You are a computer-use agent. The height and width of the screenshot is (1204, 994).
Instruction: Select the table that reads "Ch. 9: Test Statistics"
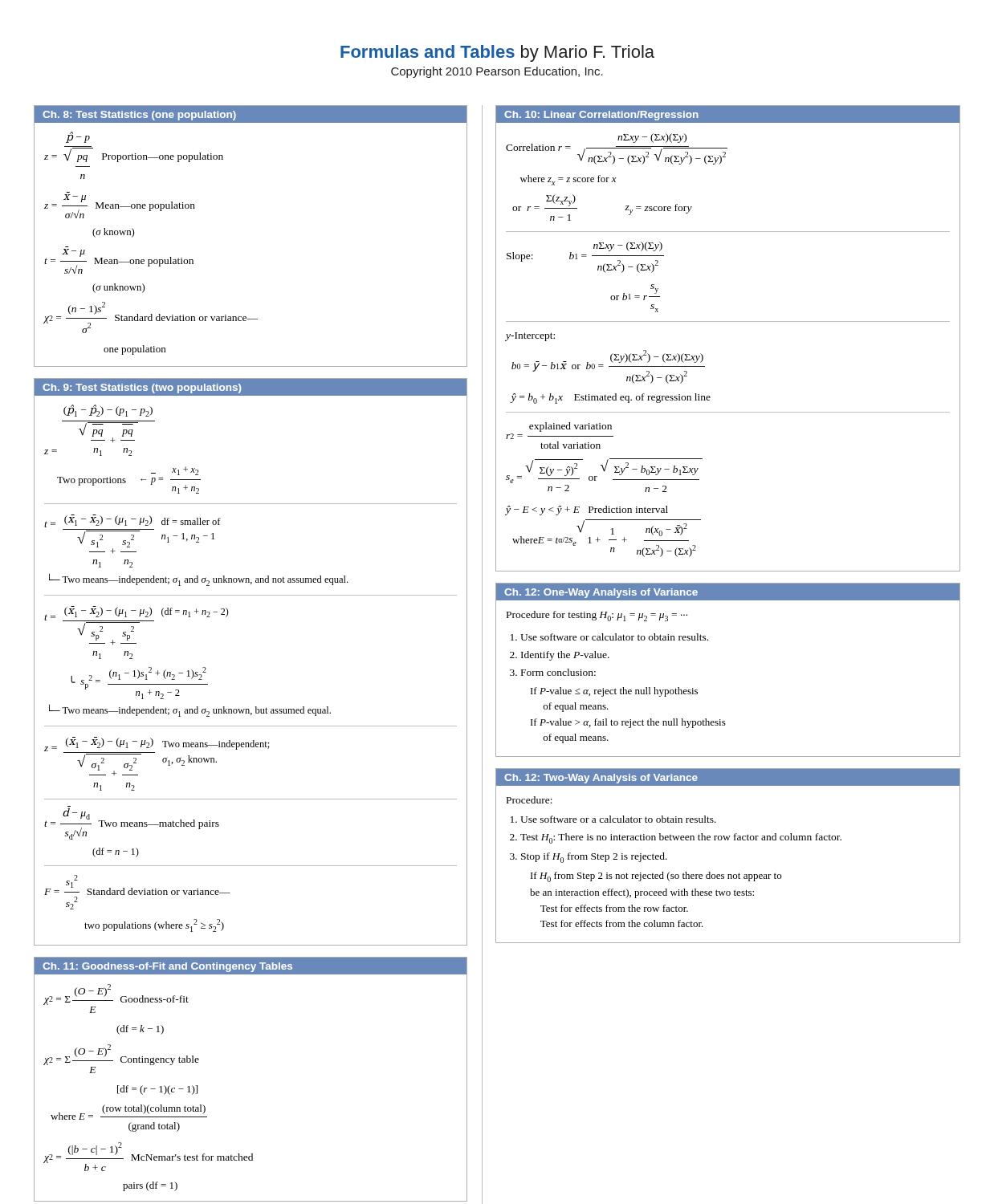coord(250,662)
